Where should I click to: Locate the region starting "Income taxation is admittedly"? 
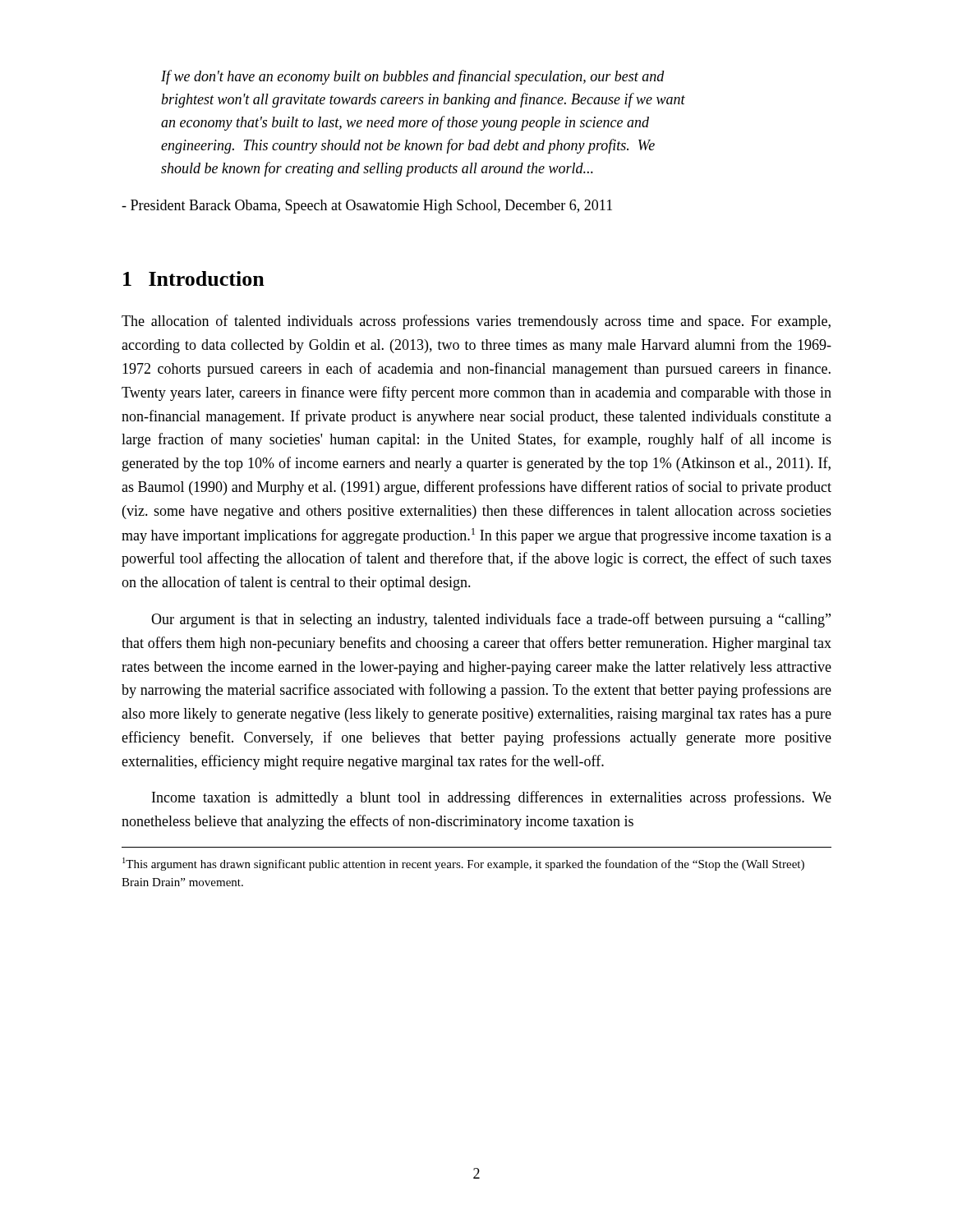(476, 810)
